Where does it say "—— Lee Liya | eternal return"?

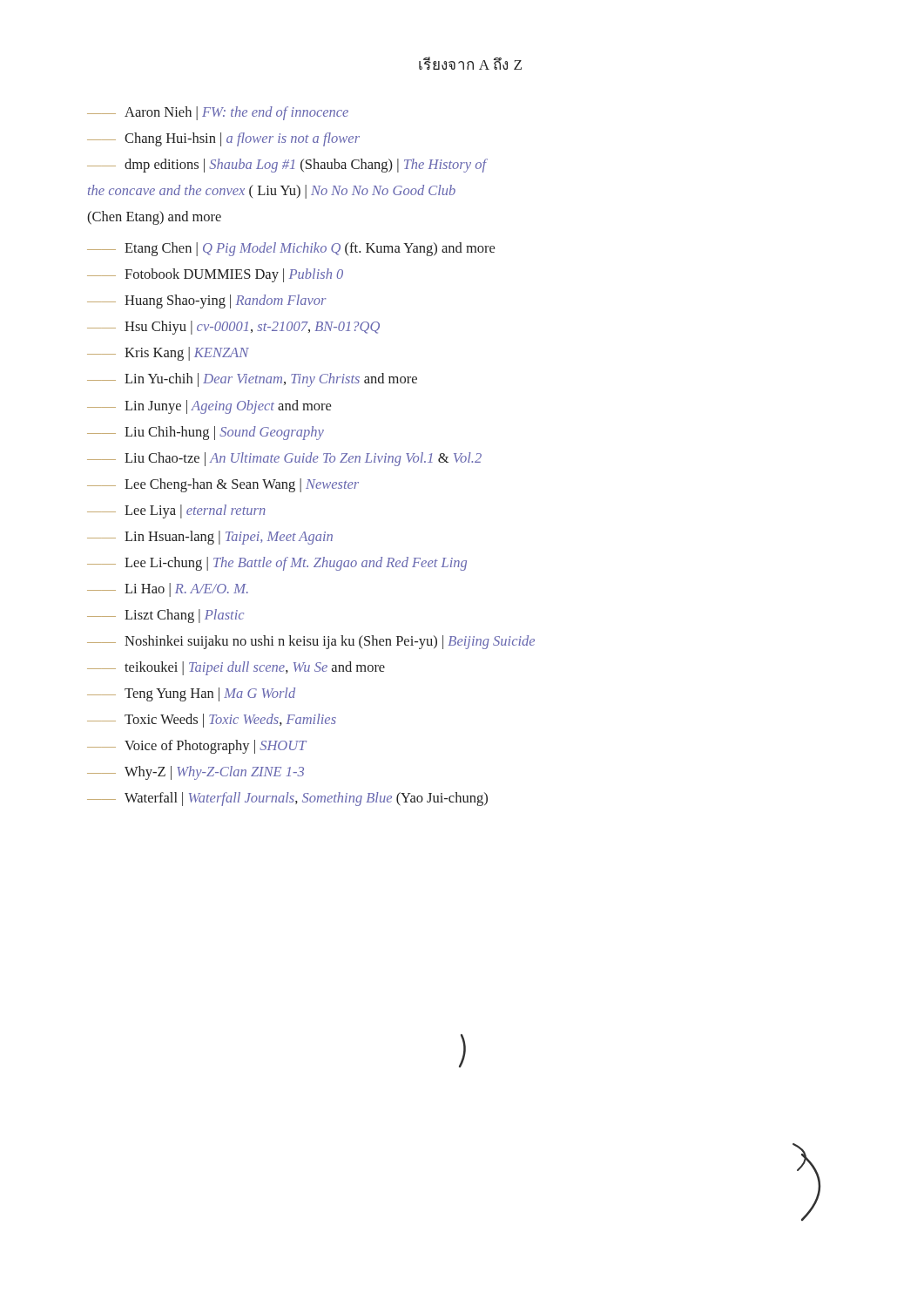pyautogui.click(x=176, y=511)
